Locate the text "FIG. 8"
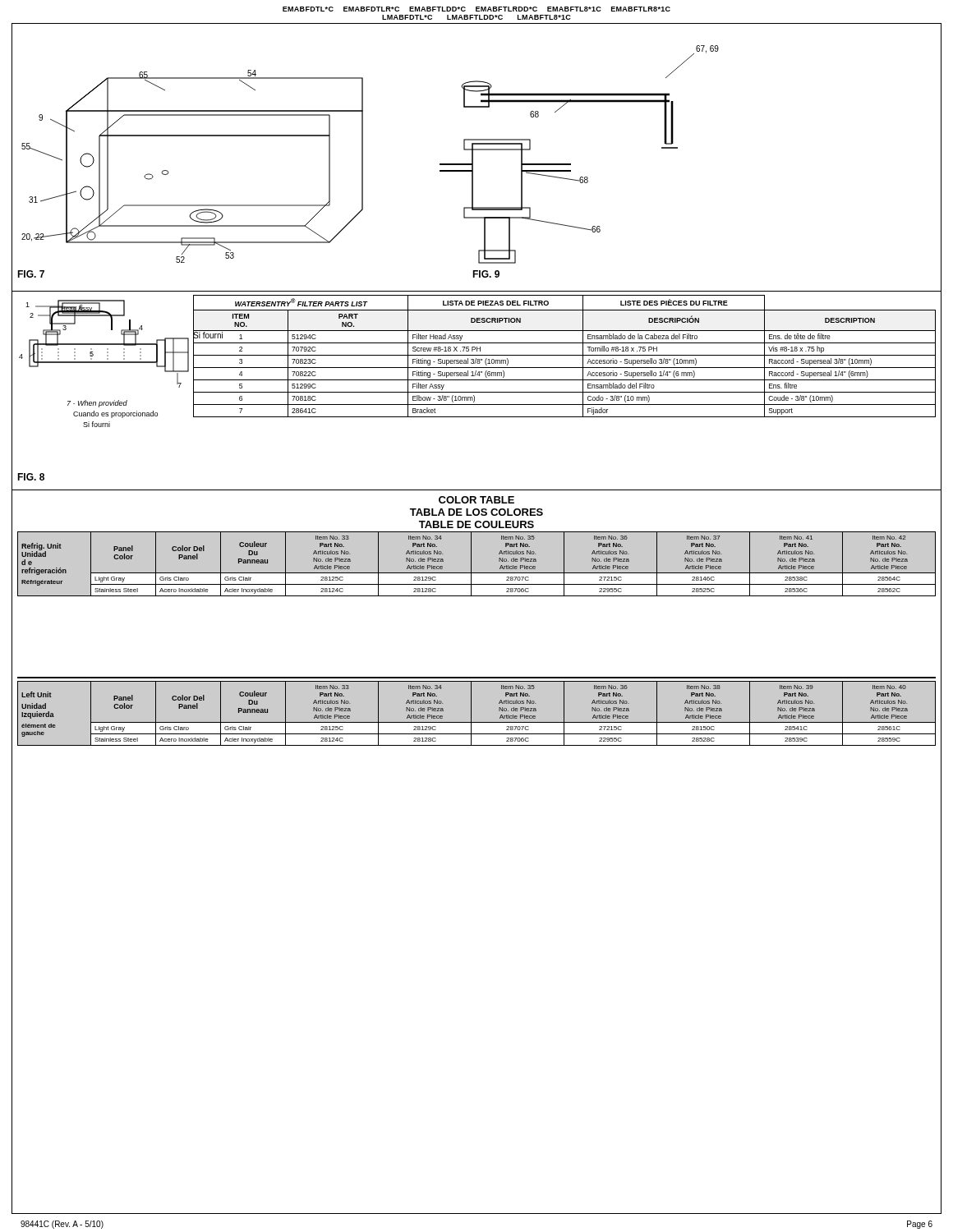 [x=31, y=477]
